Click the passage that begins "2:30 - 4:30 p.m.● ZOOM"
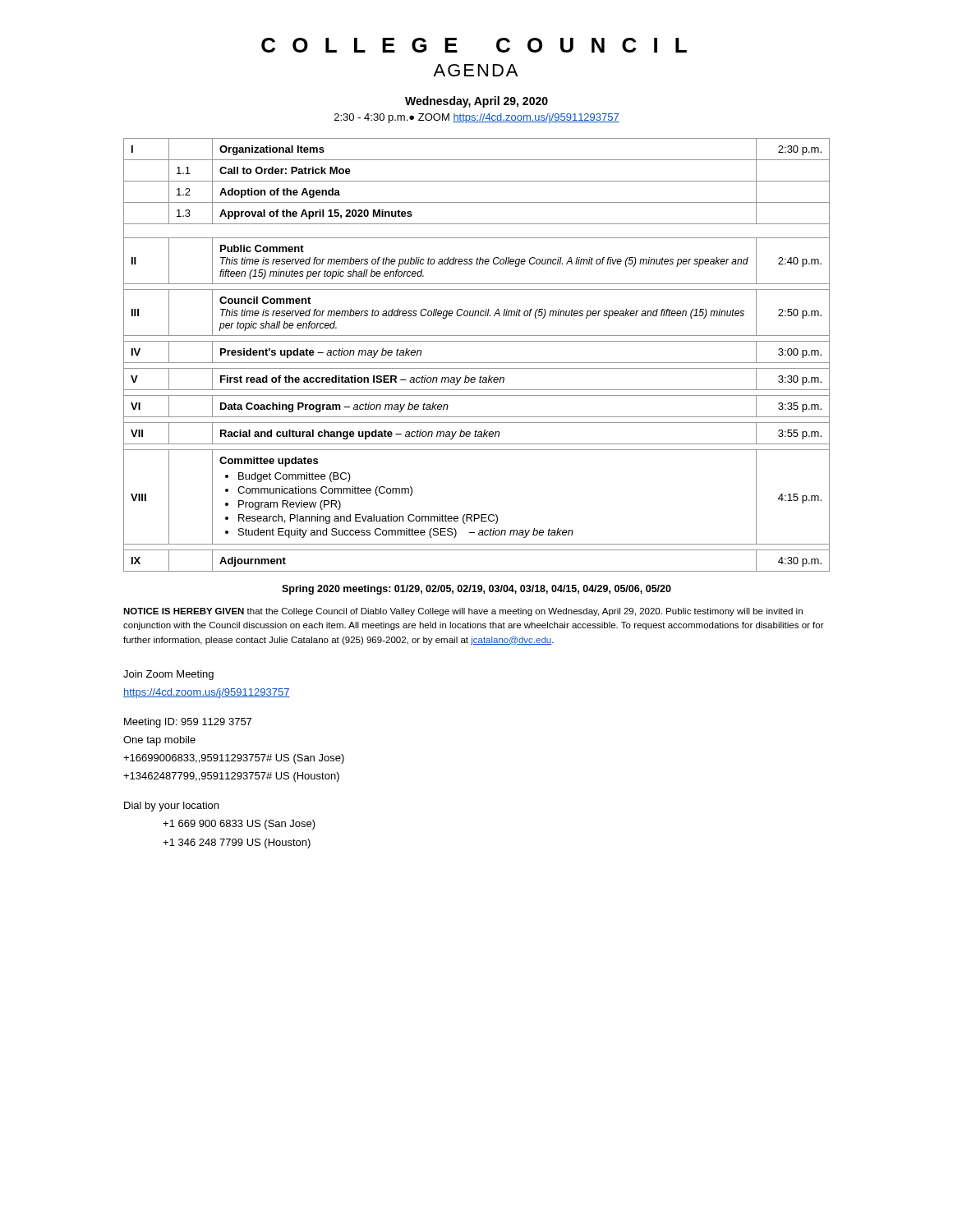The width and height of the screenshot is (953, 1232). (x=476, y=117)
